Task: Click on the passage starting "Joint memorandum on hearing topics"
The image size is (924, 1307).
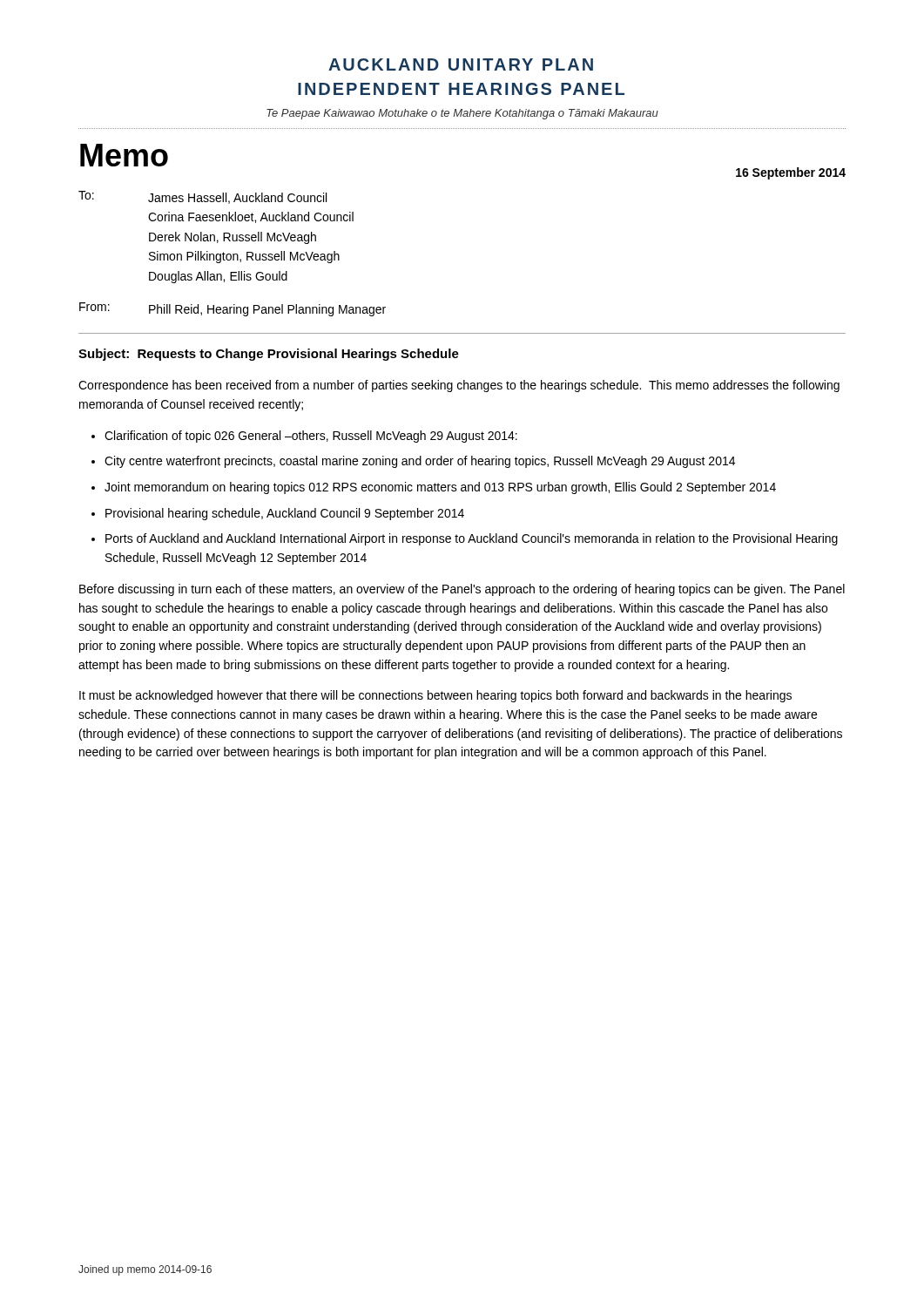Action: [x=440, y=487]
